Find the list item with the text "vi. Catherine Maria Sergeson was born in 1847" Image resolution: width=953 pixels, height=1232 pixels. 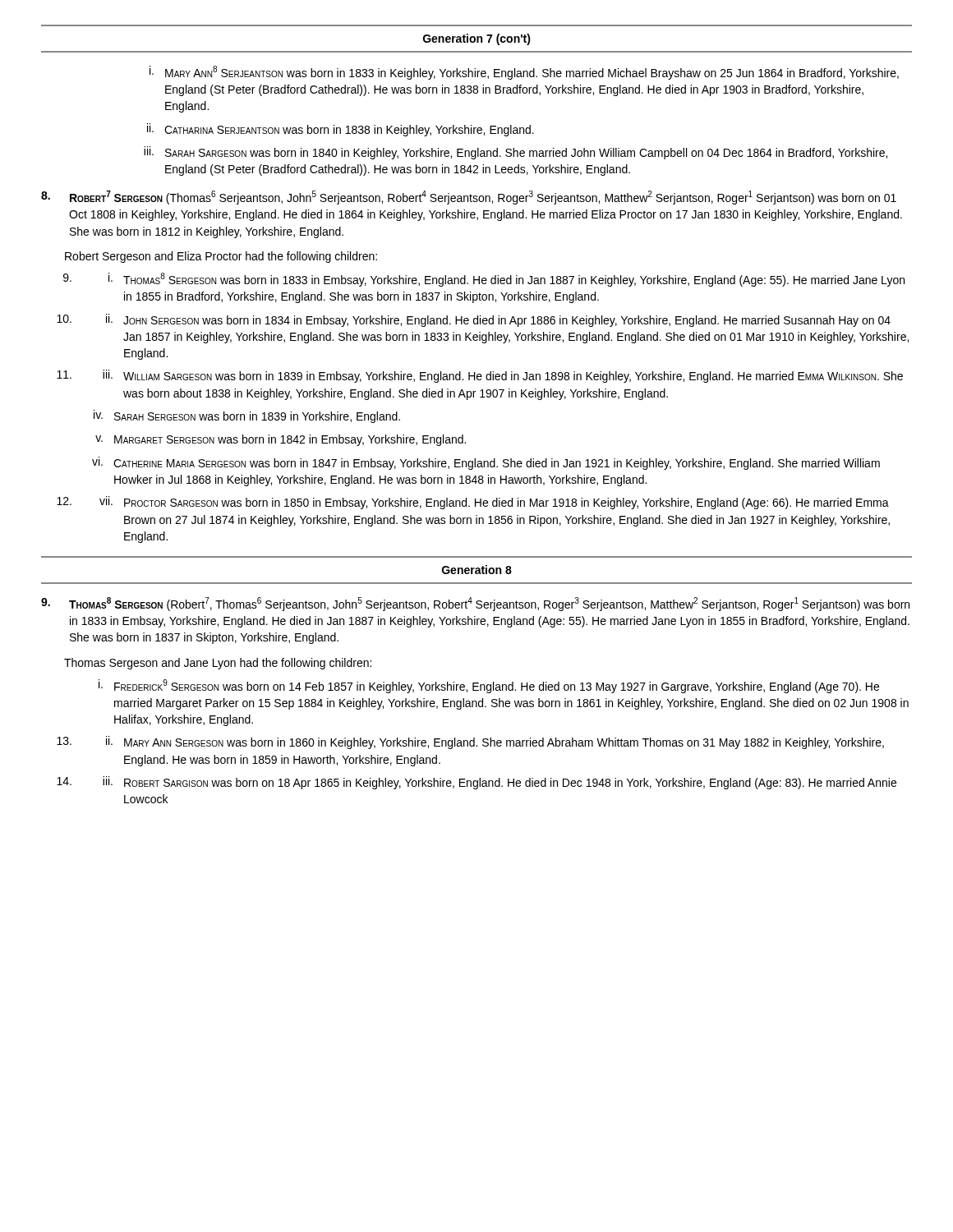tap(492, 471)
